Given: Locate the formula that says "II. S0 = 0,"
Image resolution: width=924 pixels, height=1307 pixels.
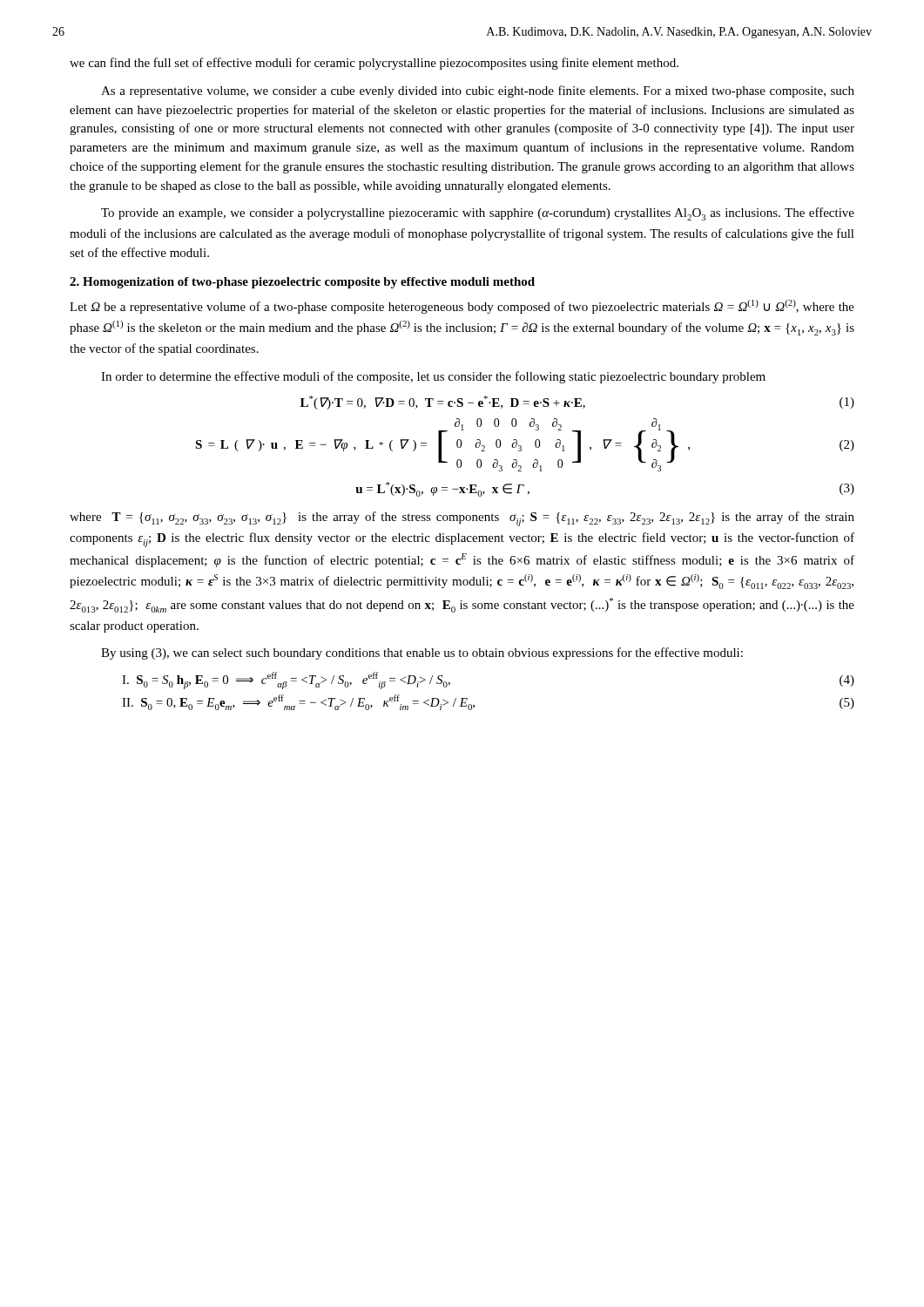Looking at the screenshot, I should point(462,702).
